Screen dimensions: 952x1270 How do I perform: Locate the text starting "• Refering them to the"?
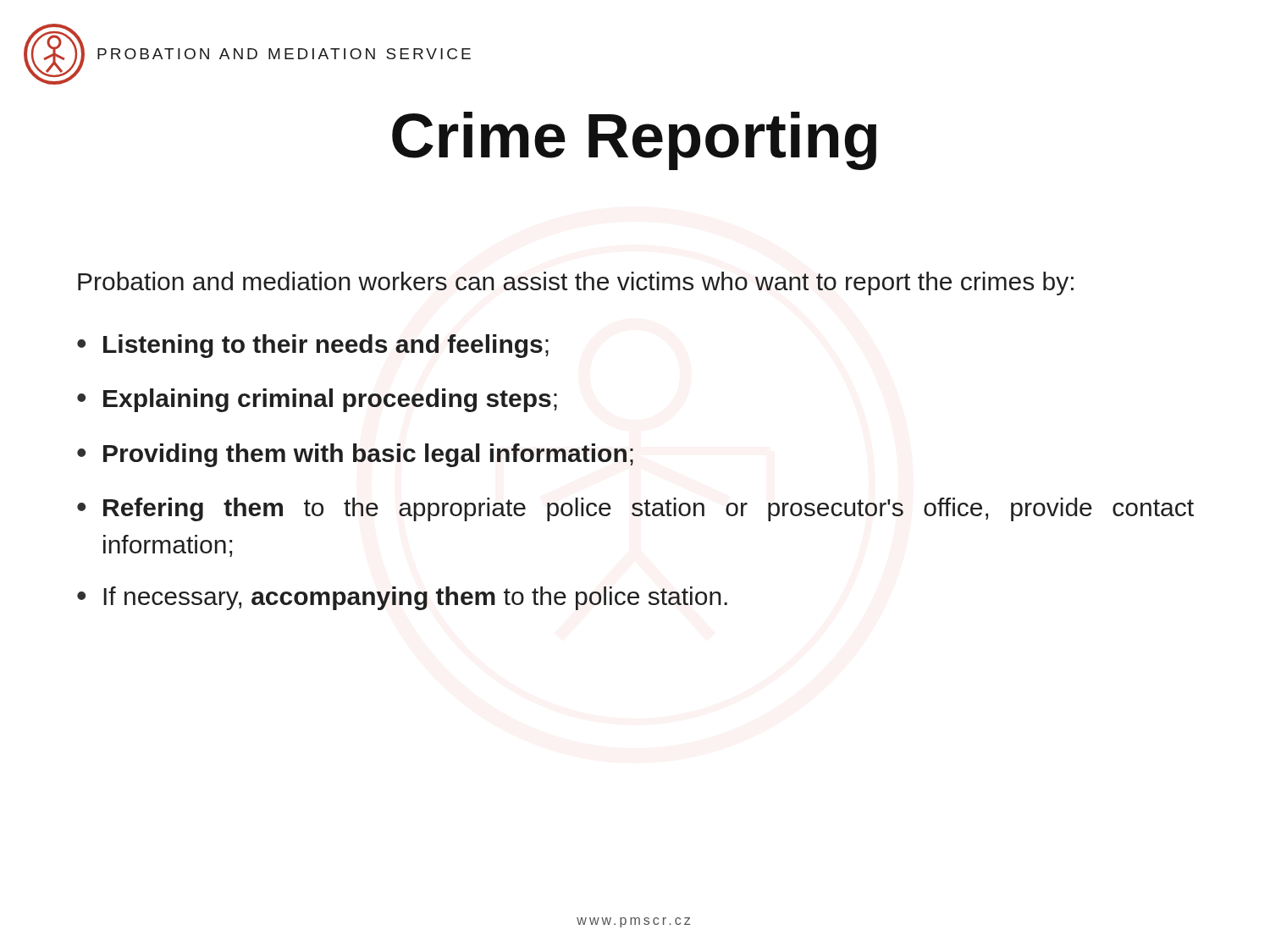(635, 526)
